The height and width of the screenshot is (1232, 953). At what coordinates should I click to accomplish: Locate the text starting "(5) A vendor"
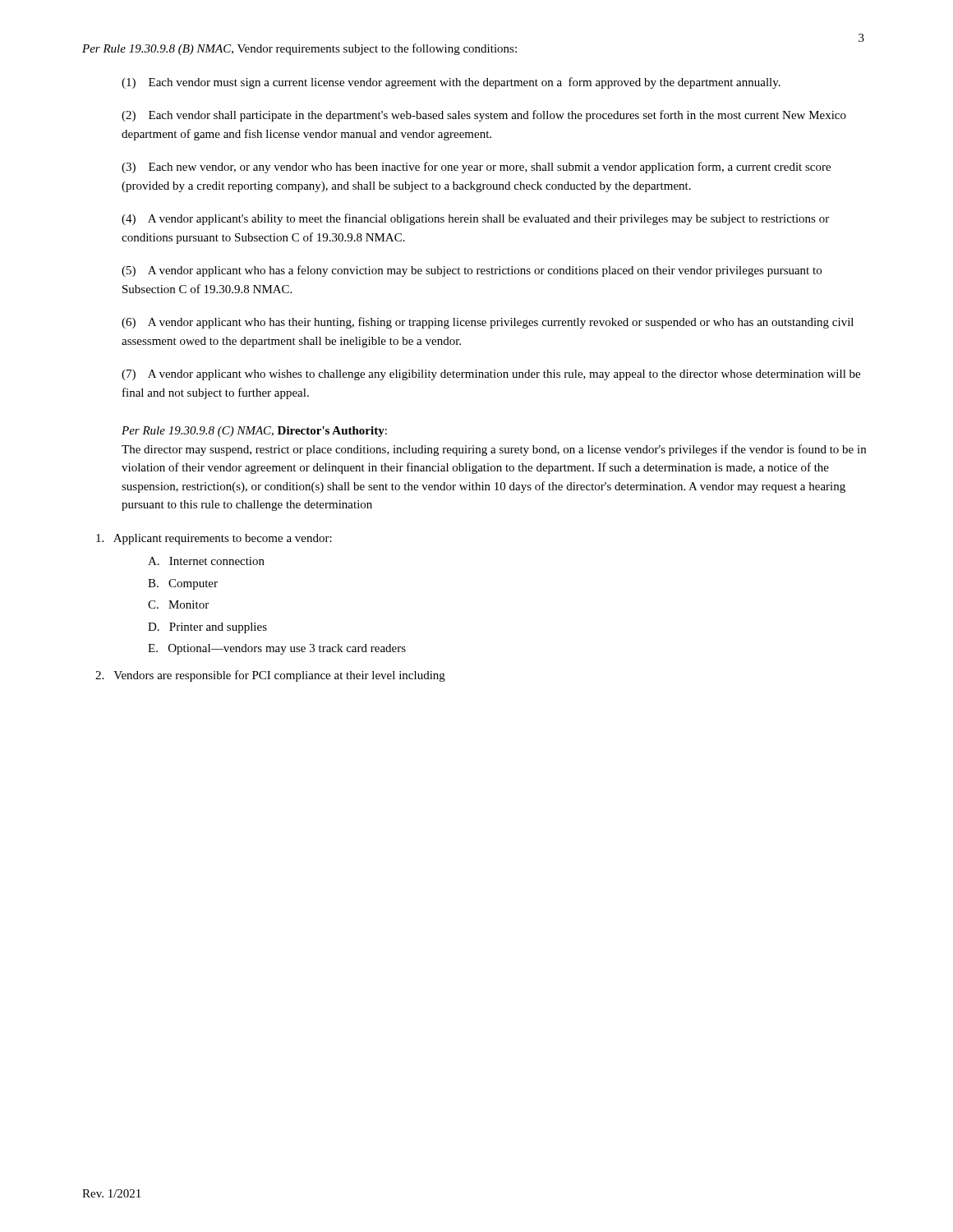click(x=472, y=279)
